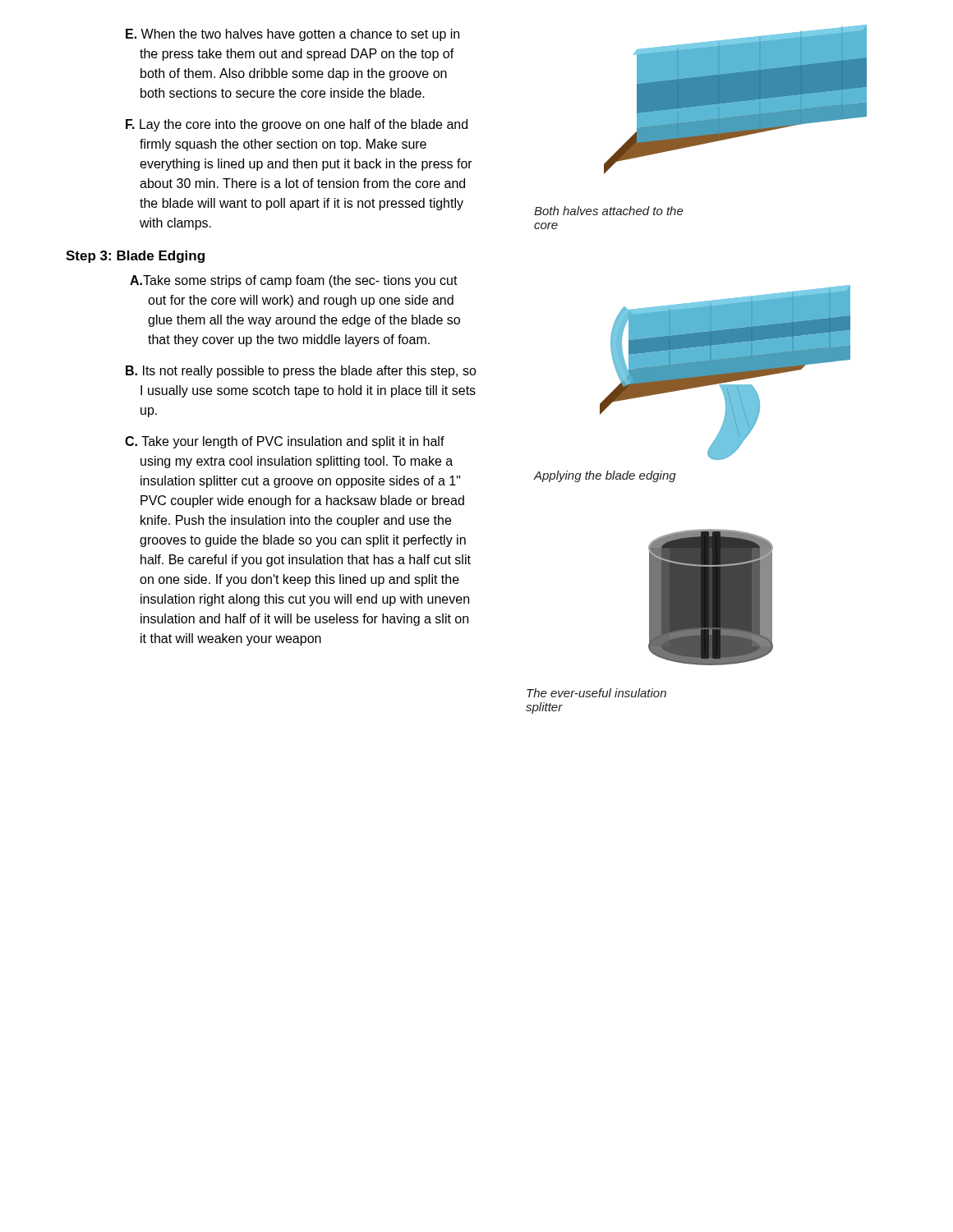This screenshot has width=953, height=1232.
Task: Select the list item that says "F. Lay the core into the groove"
Action: click(298, 174)
